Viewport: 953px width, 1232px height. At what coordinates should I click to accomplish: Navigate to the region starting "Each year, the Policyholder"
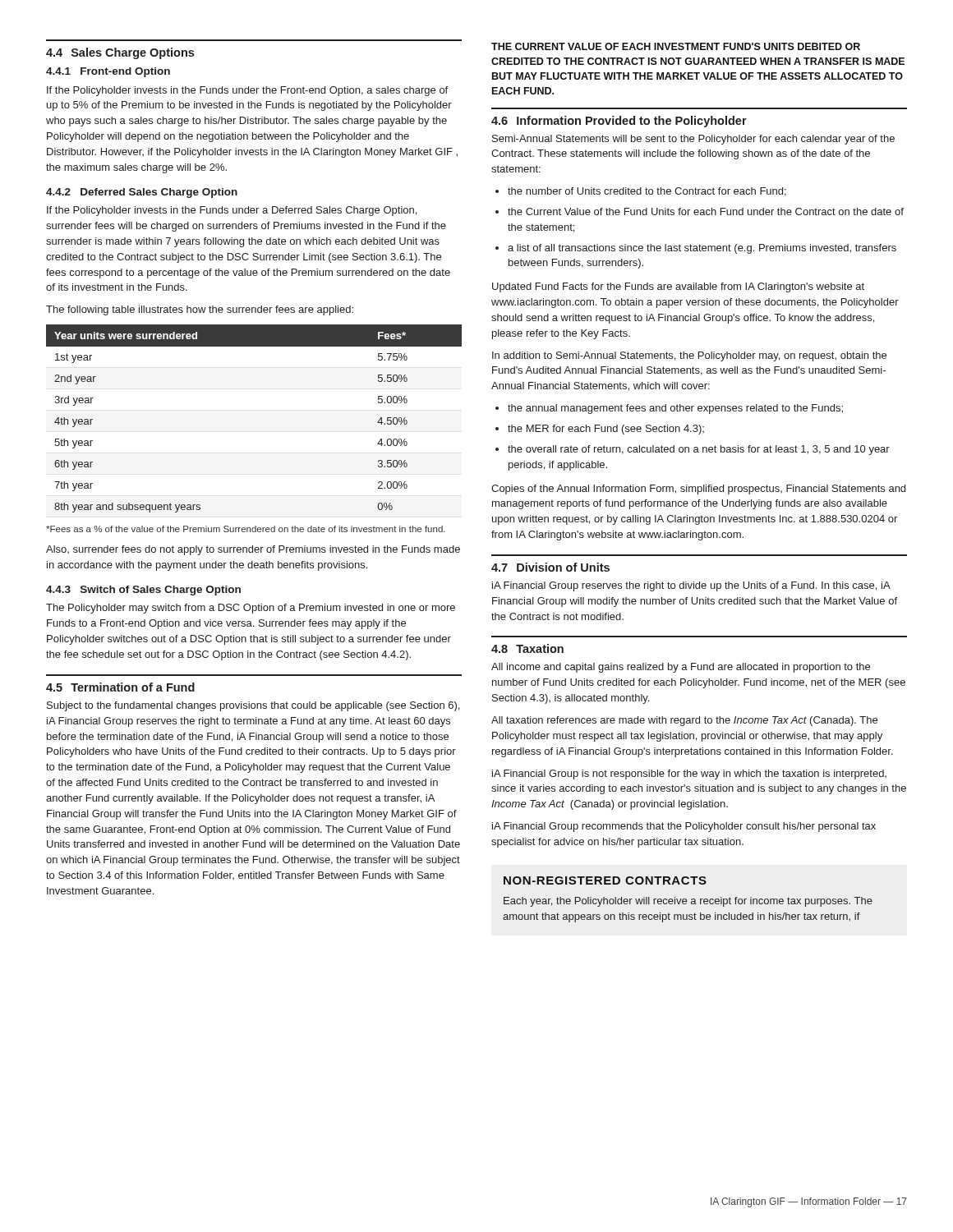699,909
